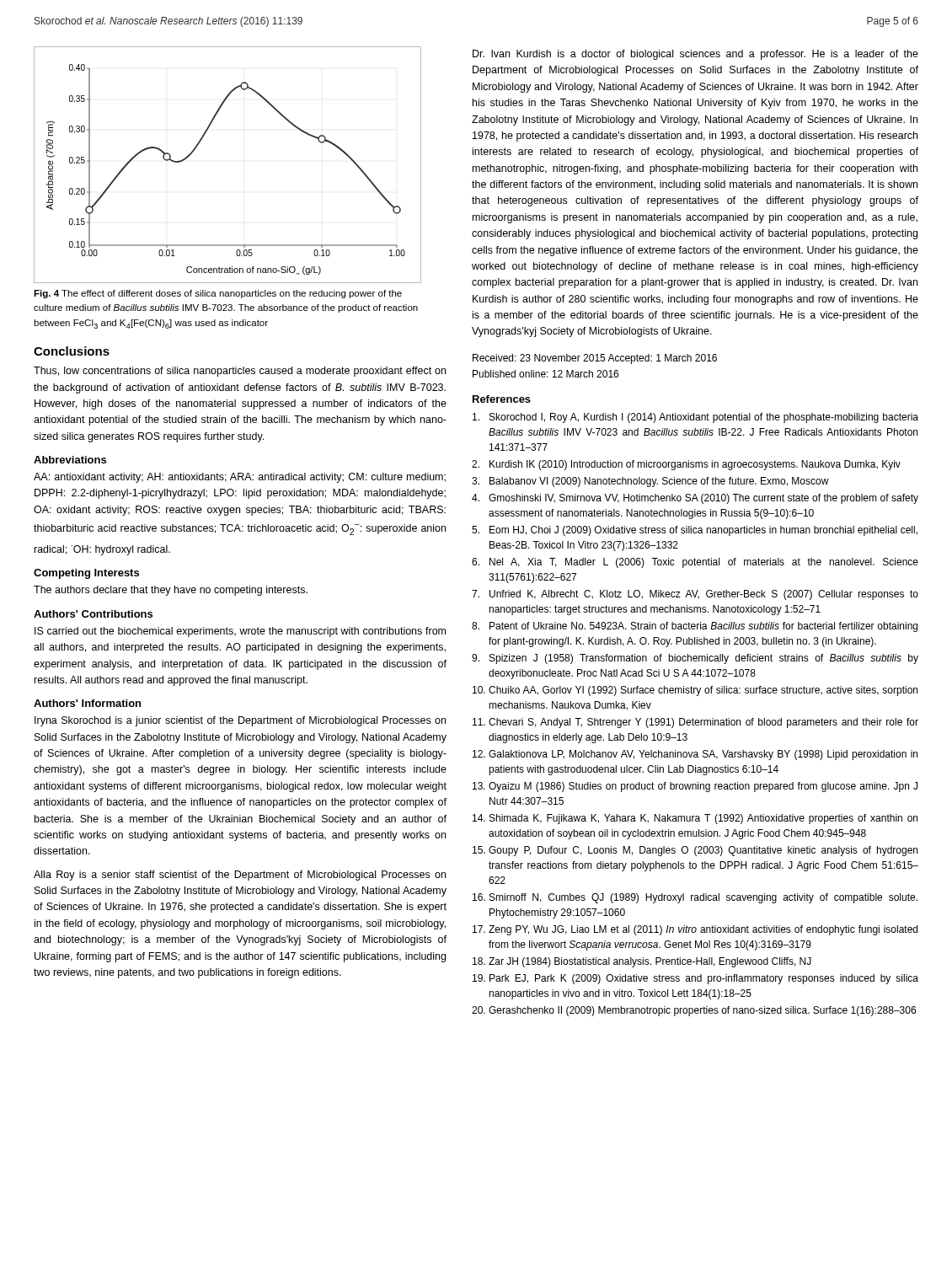Find the block on this page that starts "14. Shimada K, Fujikawa K,"
Viewport: 952px width, 1264px height.
(695, 826)
